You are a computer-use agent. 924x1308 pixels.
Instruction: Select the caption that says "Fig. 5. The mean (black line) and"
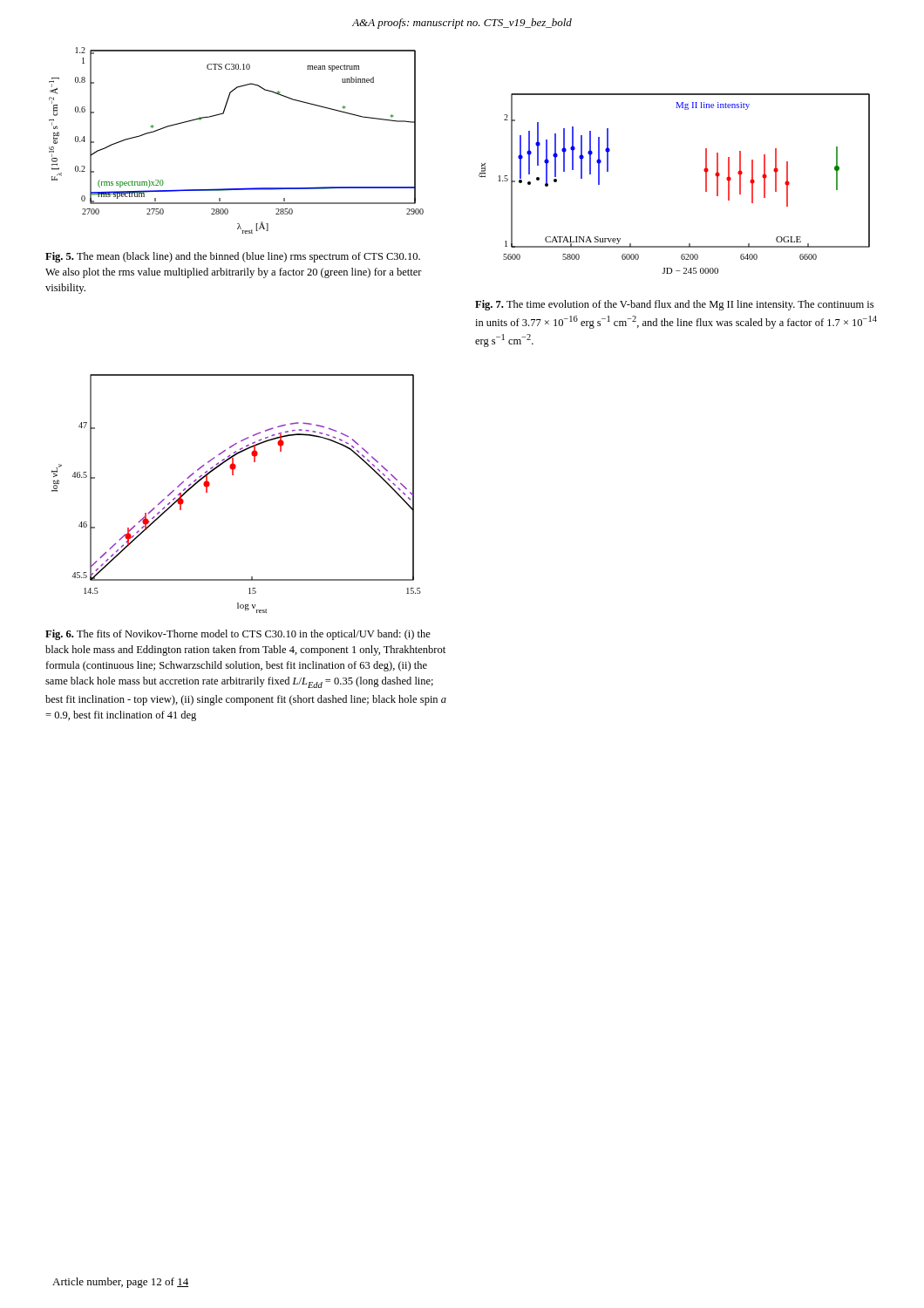(x=233, y=272)
